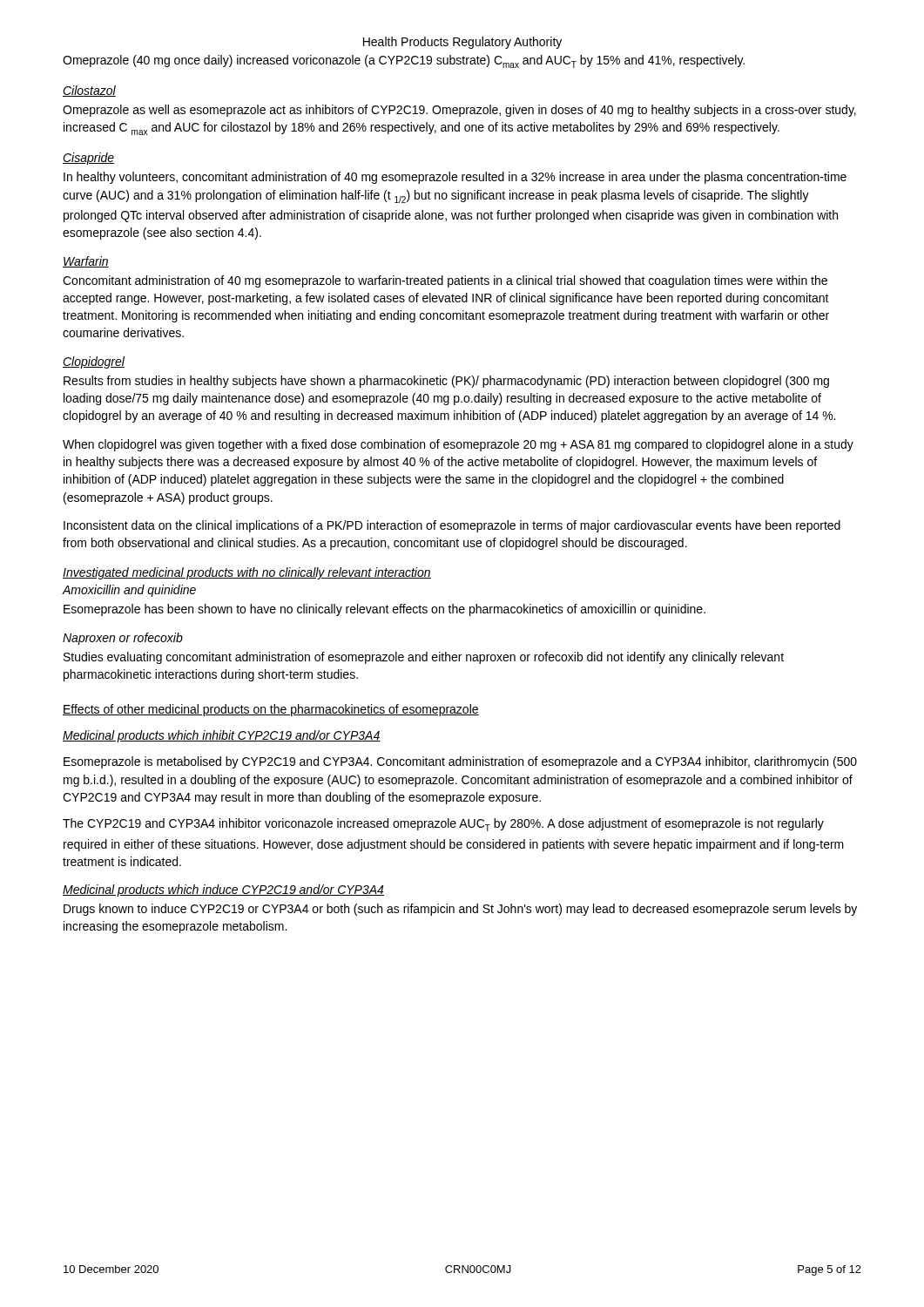This screenshot has width=924, height=1307.
Task: Navigate to the block starting "Omeprazole as well as esomeprazole"
Action: coord(460,120)
